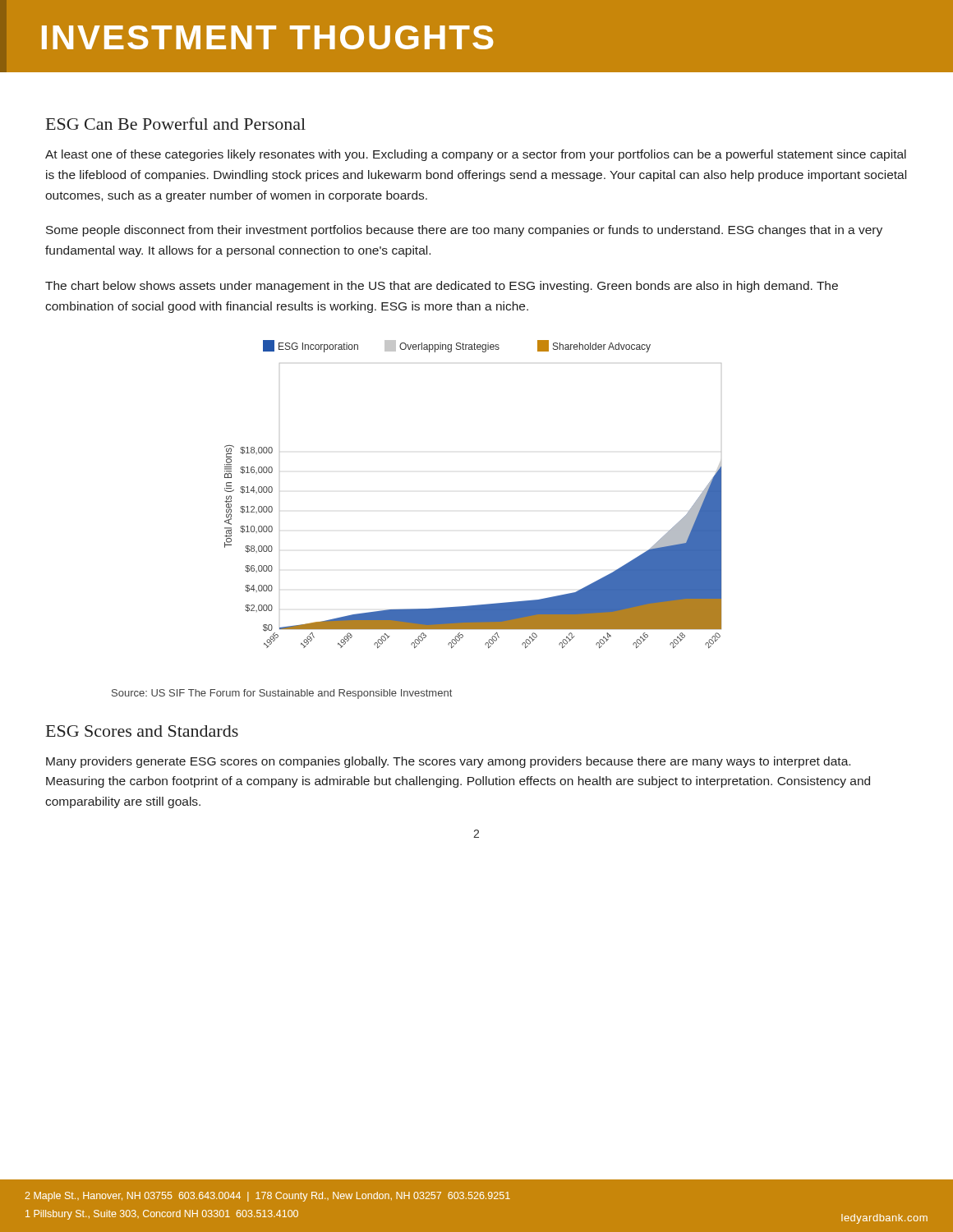
Task: Locate the area chart
Action: (x=476, y=508)
